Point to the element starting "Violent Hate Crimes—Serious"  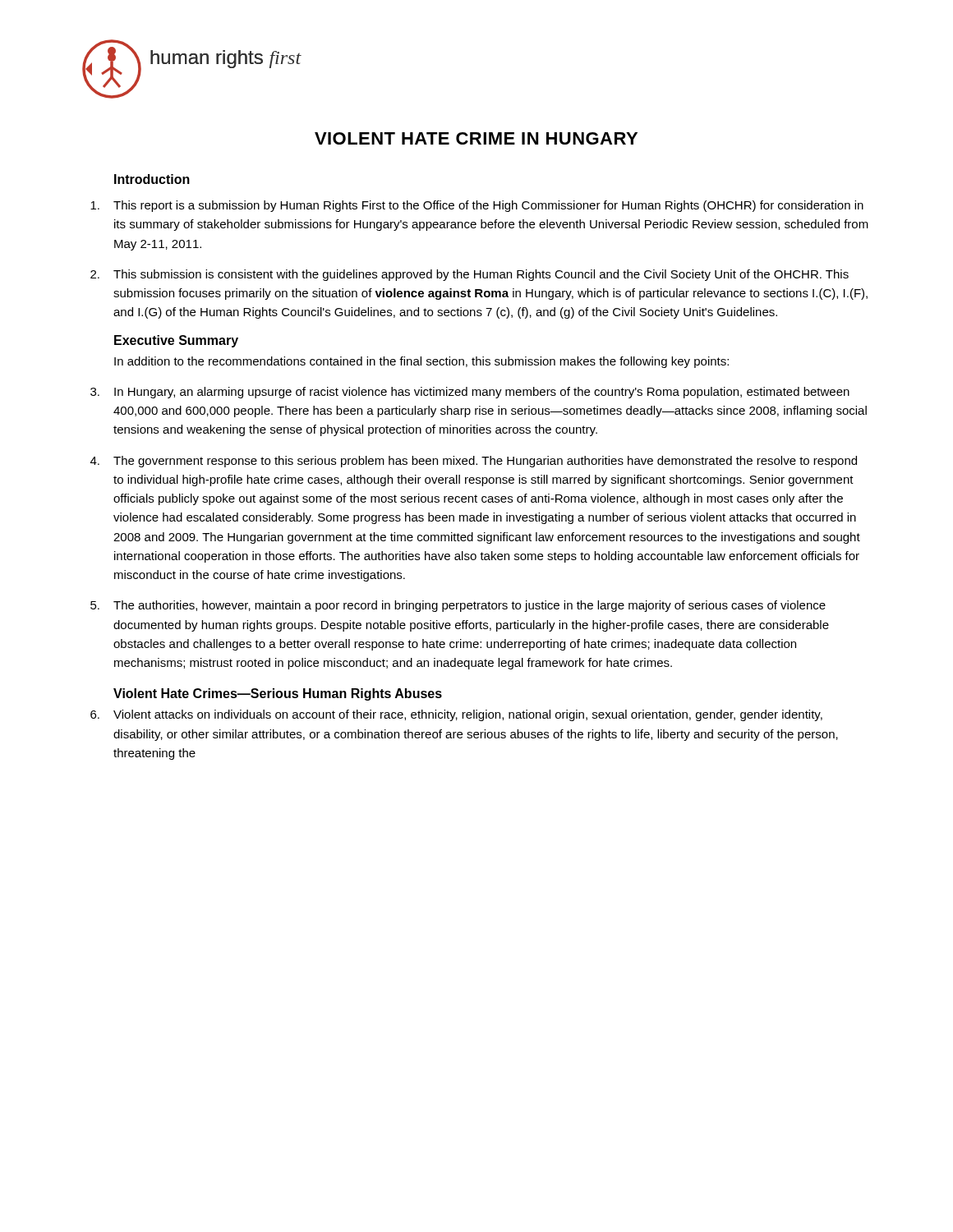coord(278,694)
